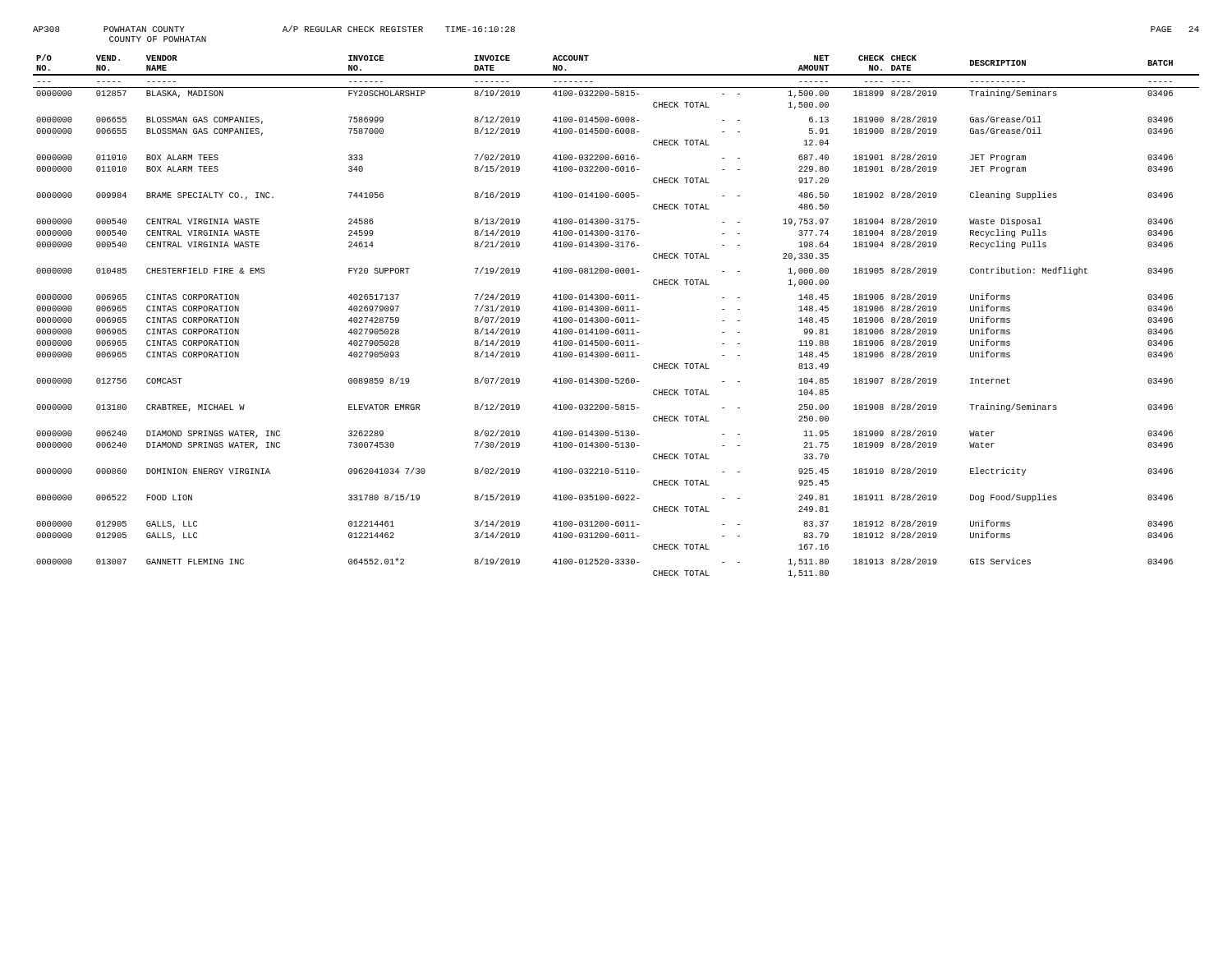Locate the table with the text "0962041034 7/30"

click(616, 316)
